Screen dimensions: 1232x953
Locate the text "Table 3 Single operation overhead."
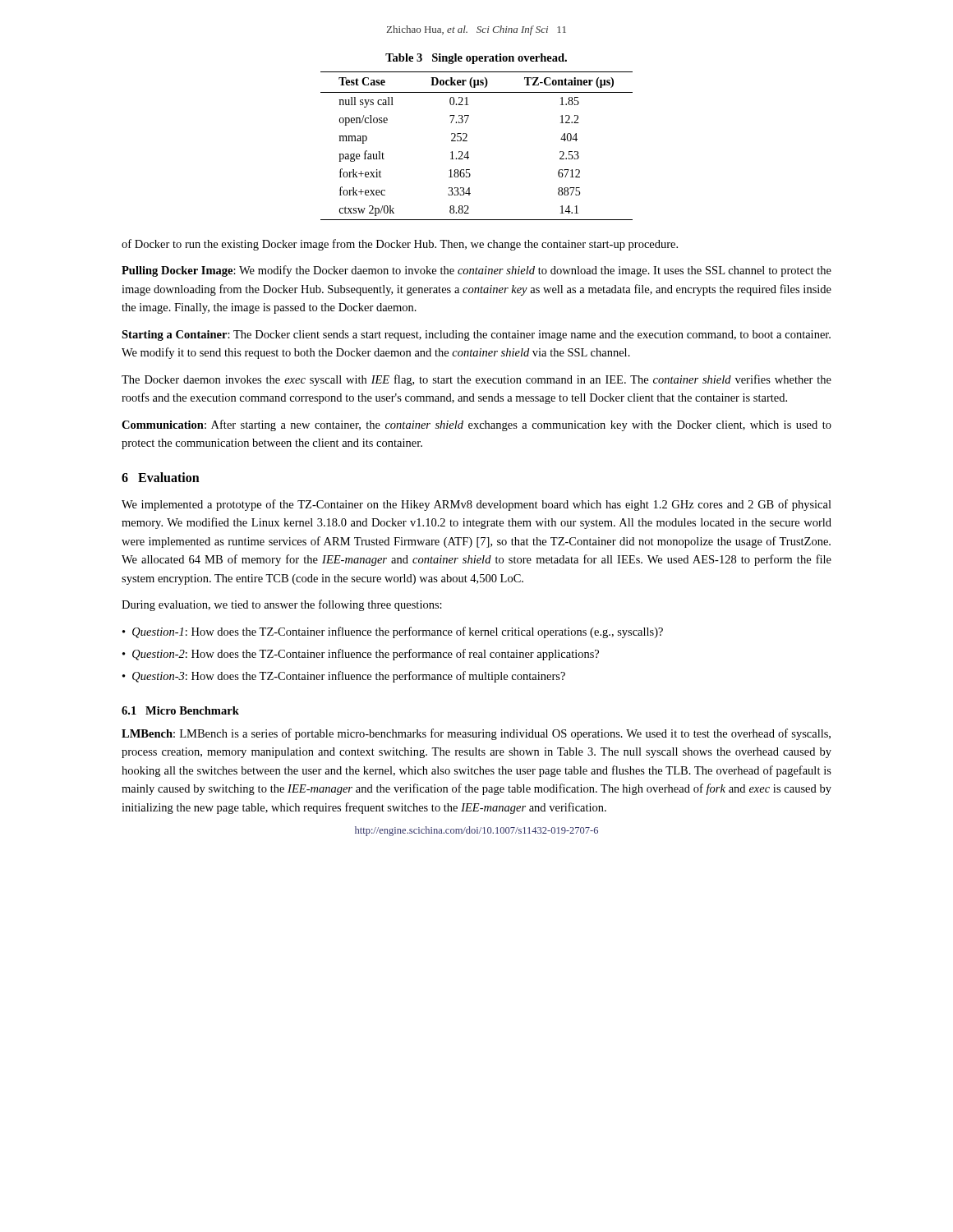(x=476, y=57)
